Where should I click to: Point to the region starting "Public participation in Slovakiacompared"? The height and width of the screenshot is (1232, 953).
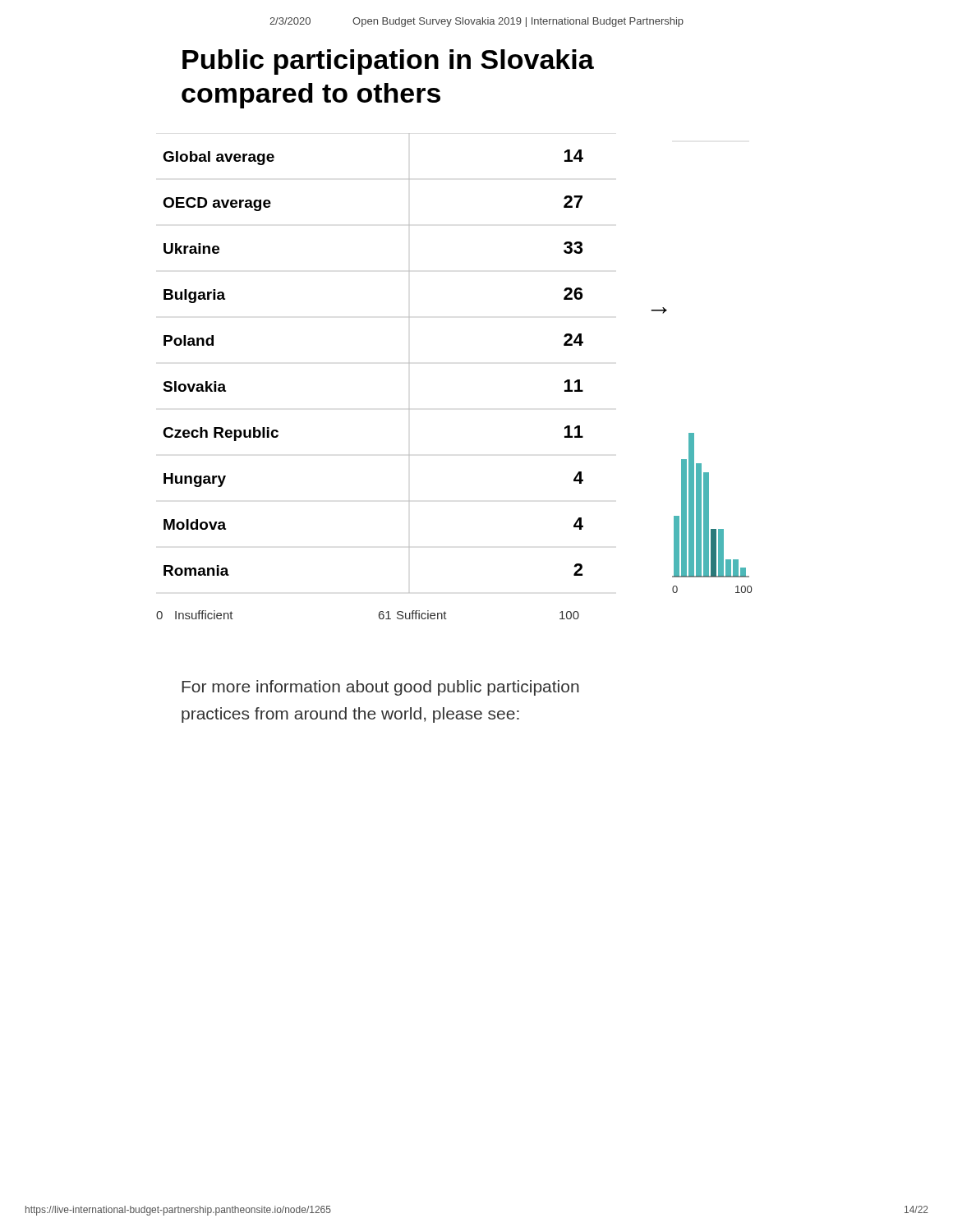pyautogui.click(x=394, y=77)
